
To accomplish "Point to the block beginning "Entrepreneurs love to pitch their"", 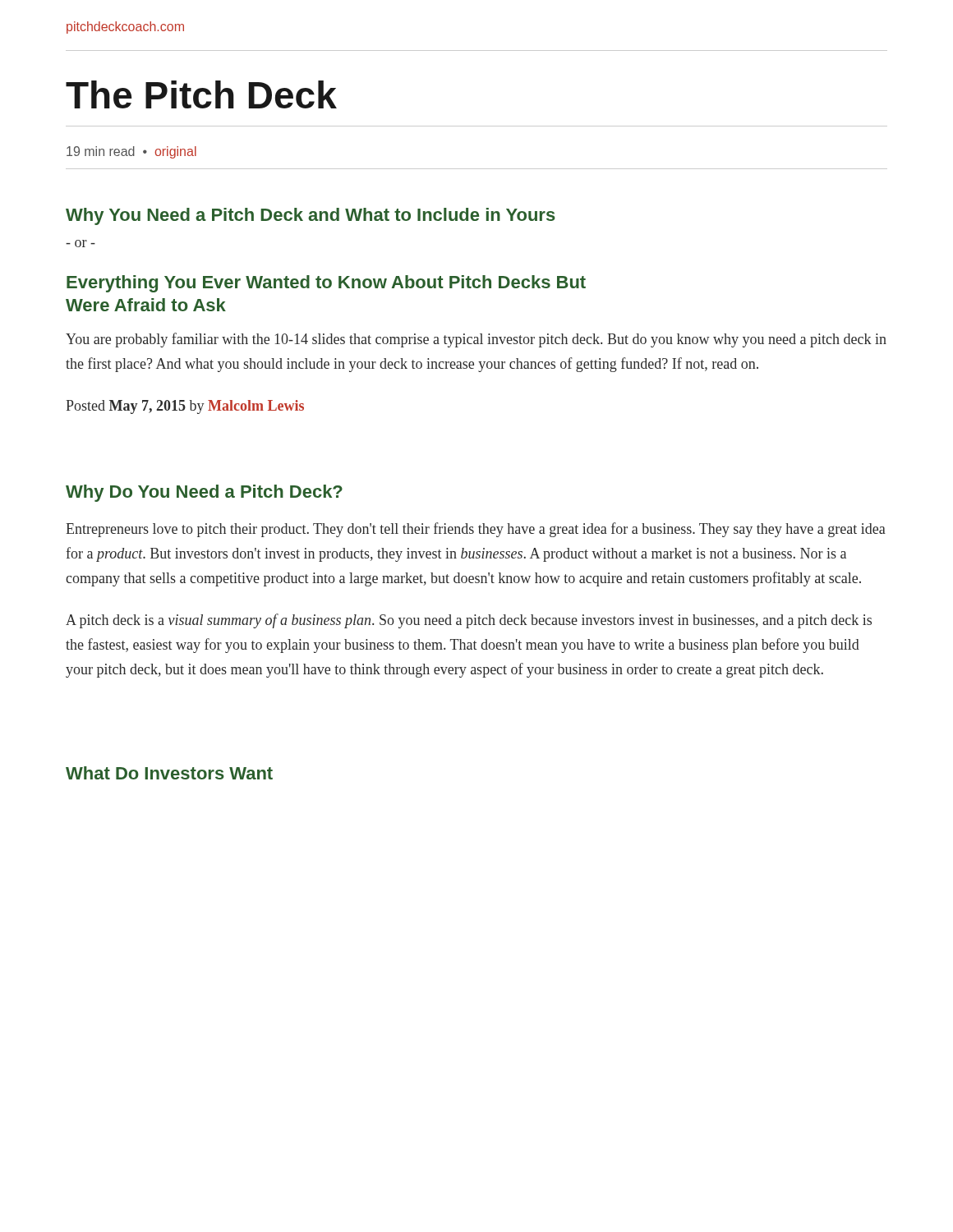I will click(x=476, y=554).
